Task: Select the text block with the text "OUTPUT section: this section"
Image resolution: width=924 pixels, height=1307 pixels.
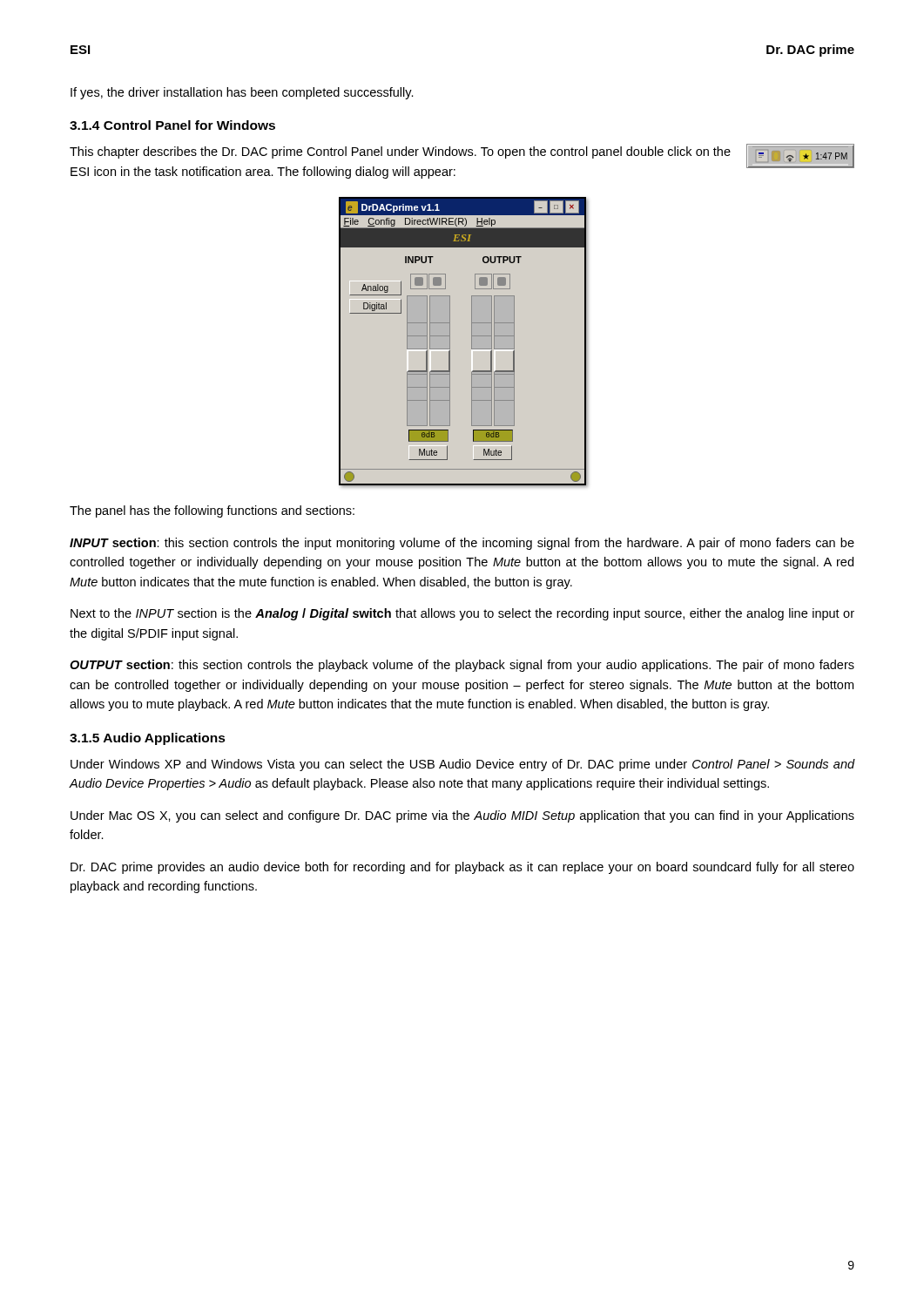Action: (x=462, y=685)
